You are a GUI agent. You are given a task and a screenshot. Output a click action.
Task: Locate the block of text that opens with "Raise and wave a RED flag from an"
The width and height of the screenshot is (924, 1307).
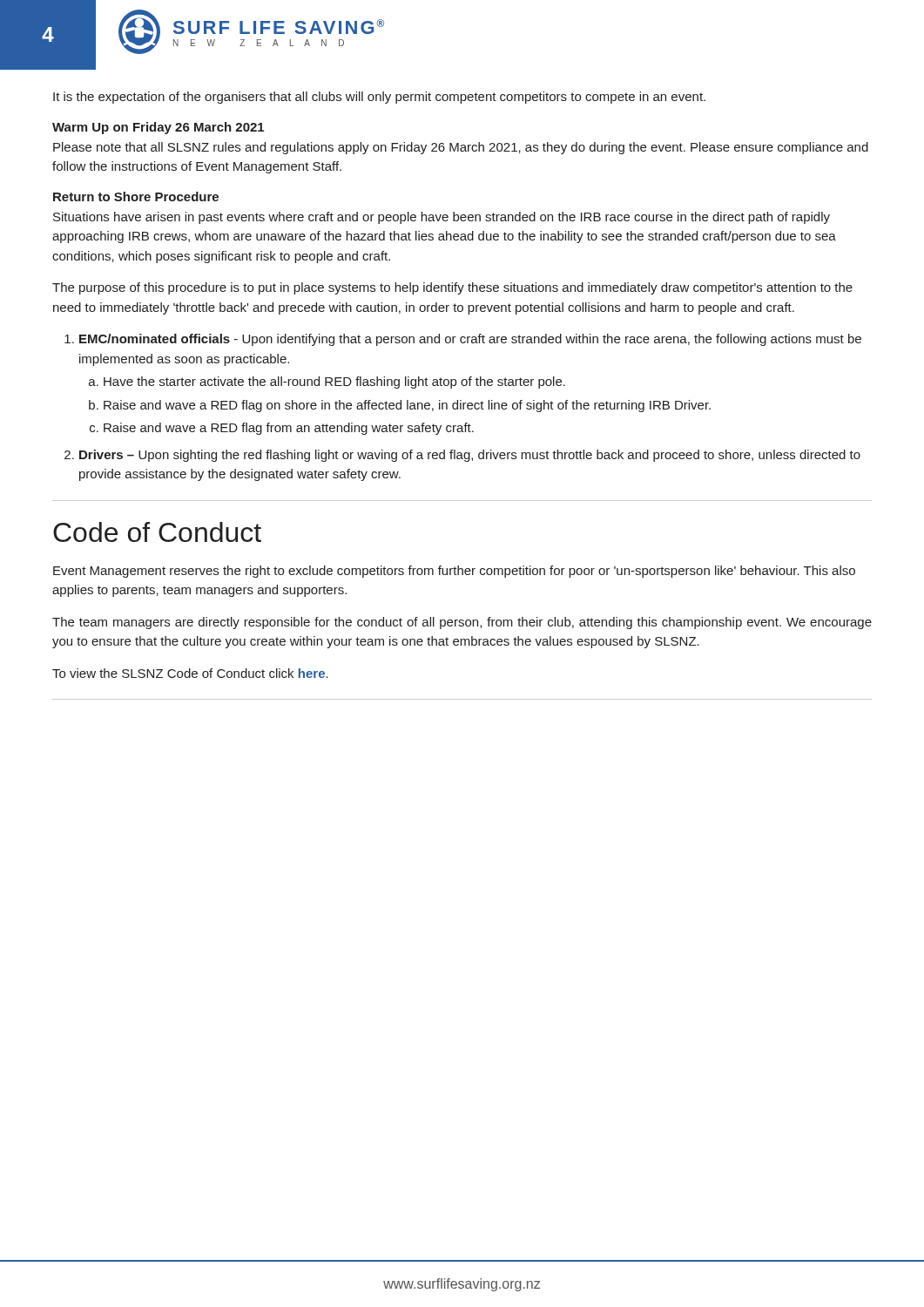(289, 427)
